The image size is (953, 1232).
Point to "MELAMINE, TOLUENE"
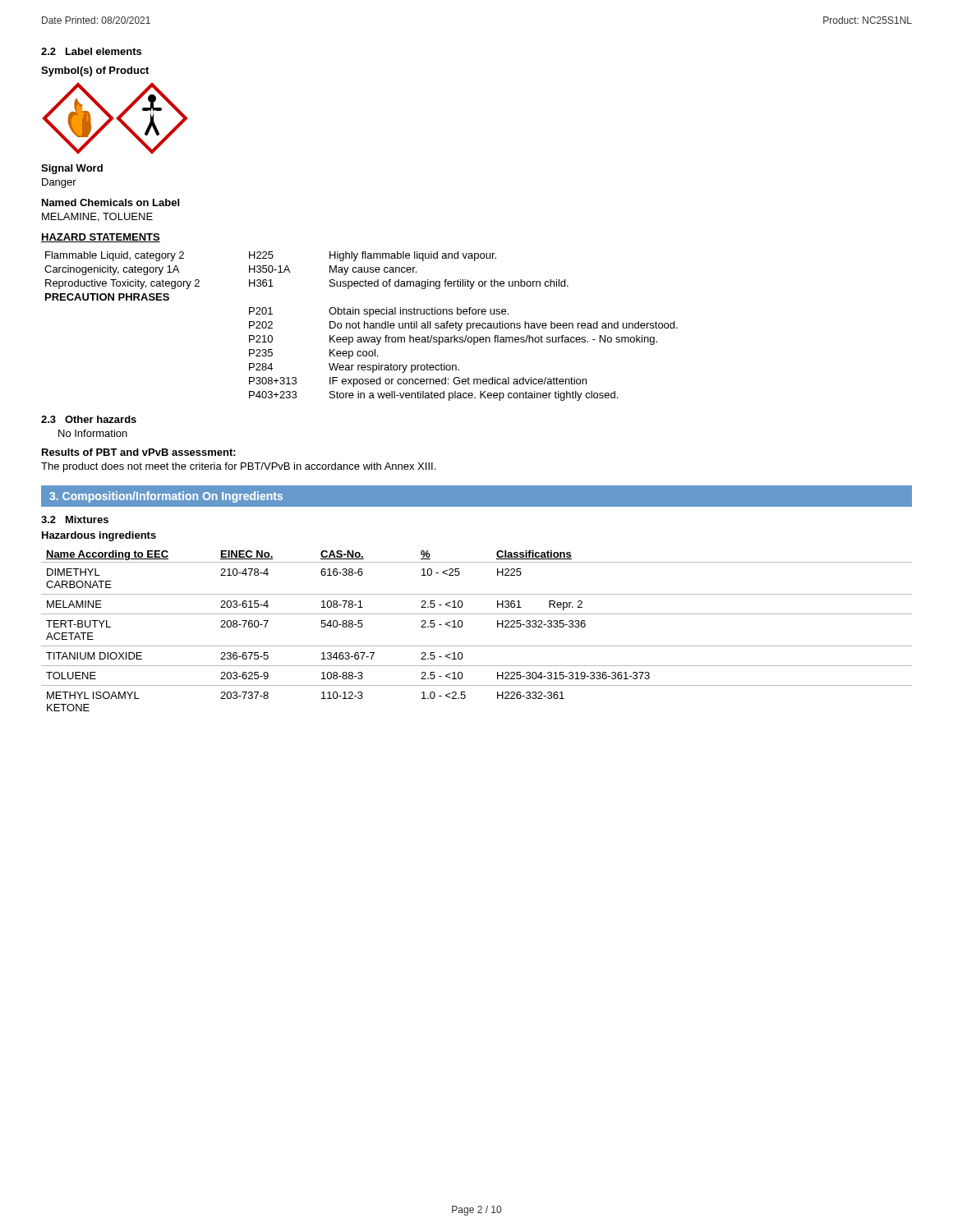point(97,216)
